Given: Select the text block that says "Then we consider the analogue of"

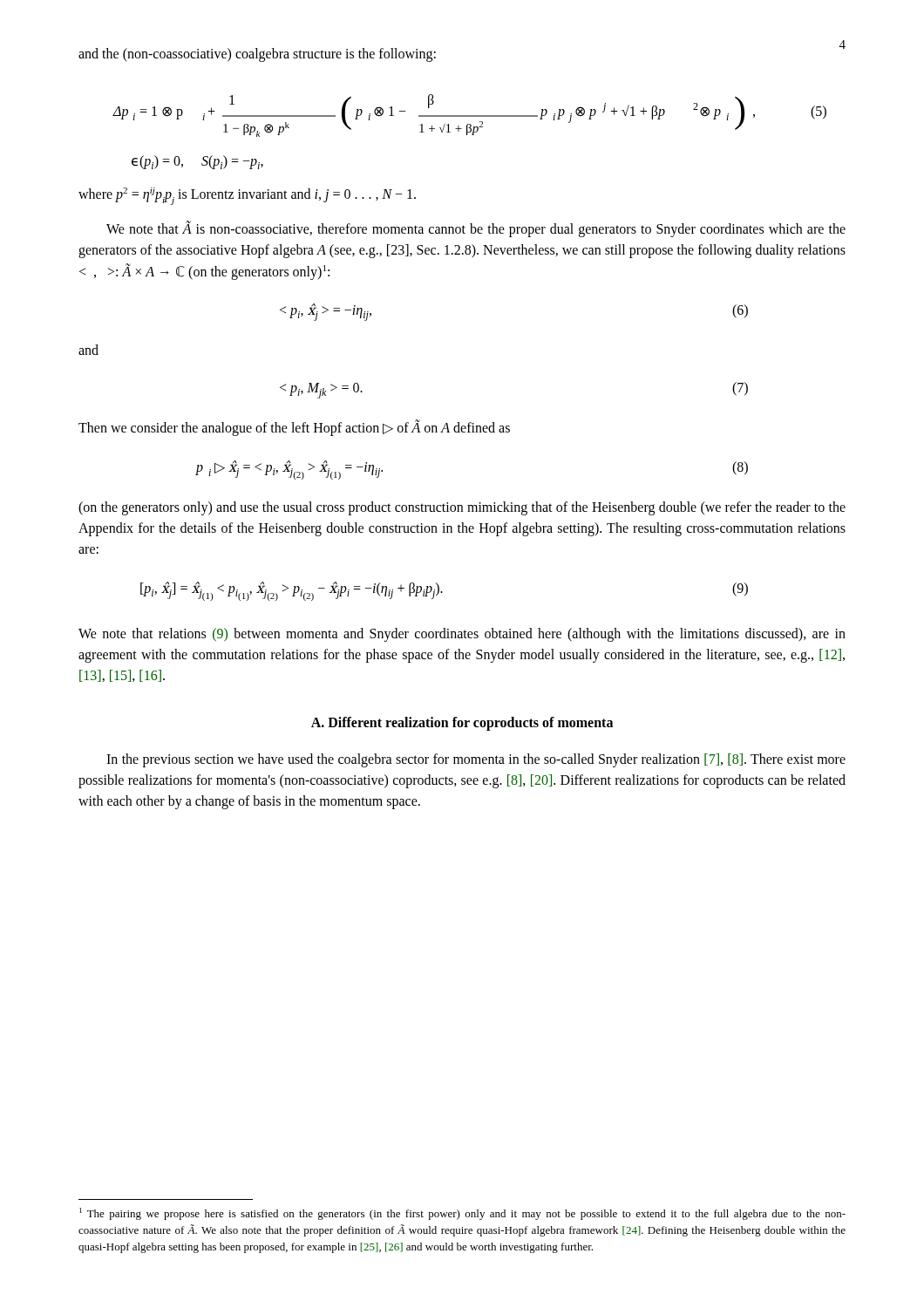Looking at the screenshot, I should (462, 428).
